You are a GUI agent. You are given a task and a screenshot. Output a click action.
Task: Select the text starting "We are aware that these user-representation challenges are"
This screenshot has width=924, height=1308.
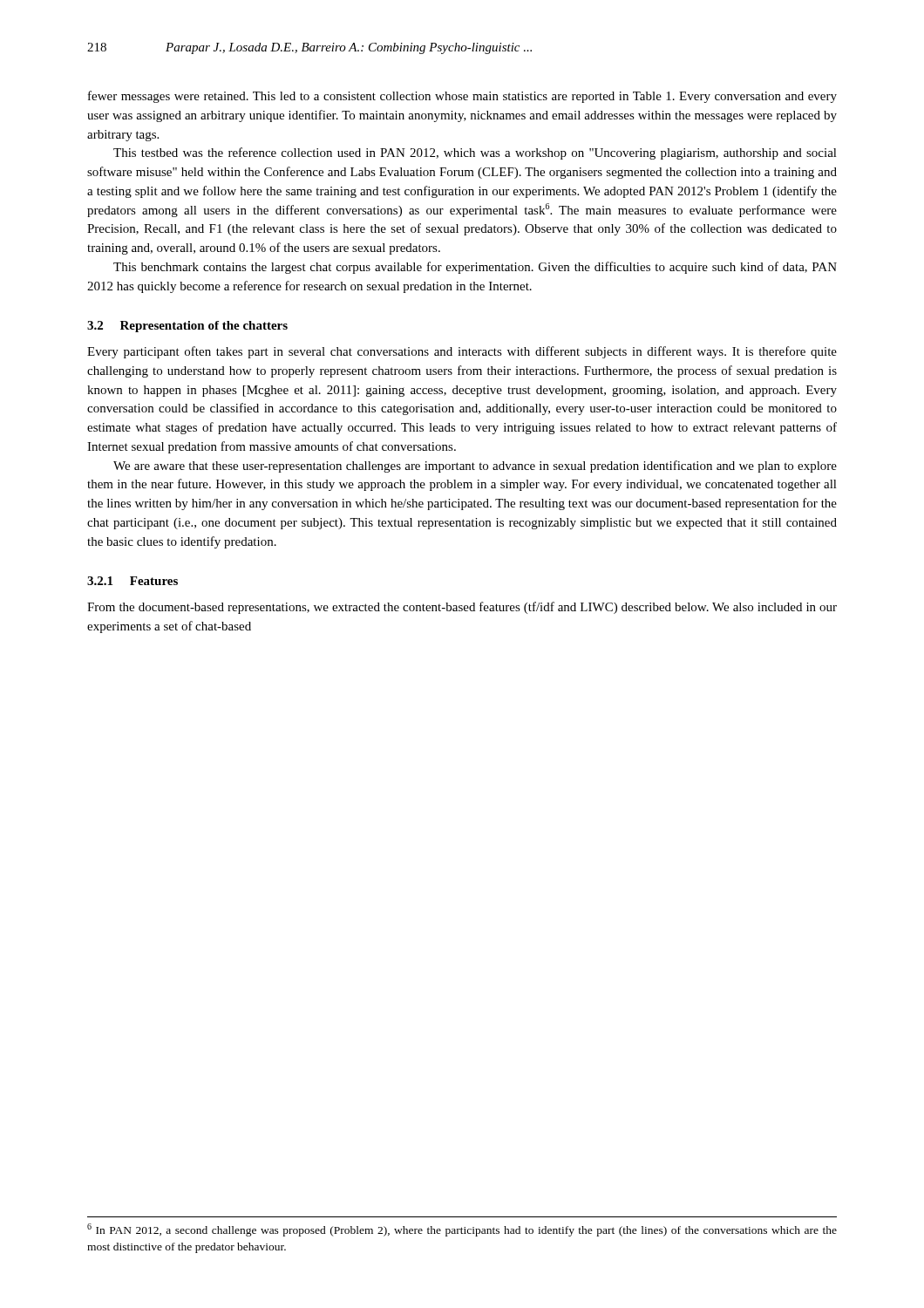[462, 504]
